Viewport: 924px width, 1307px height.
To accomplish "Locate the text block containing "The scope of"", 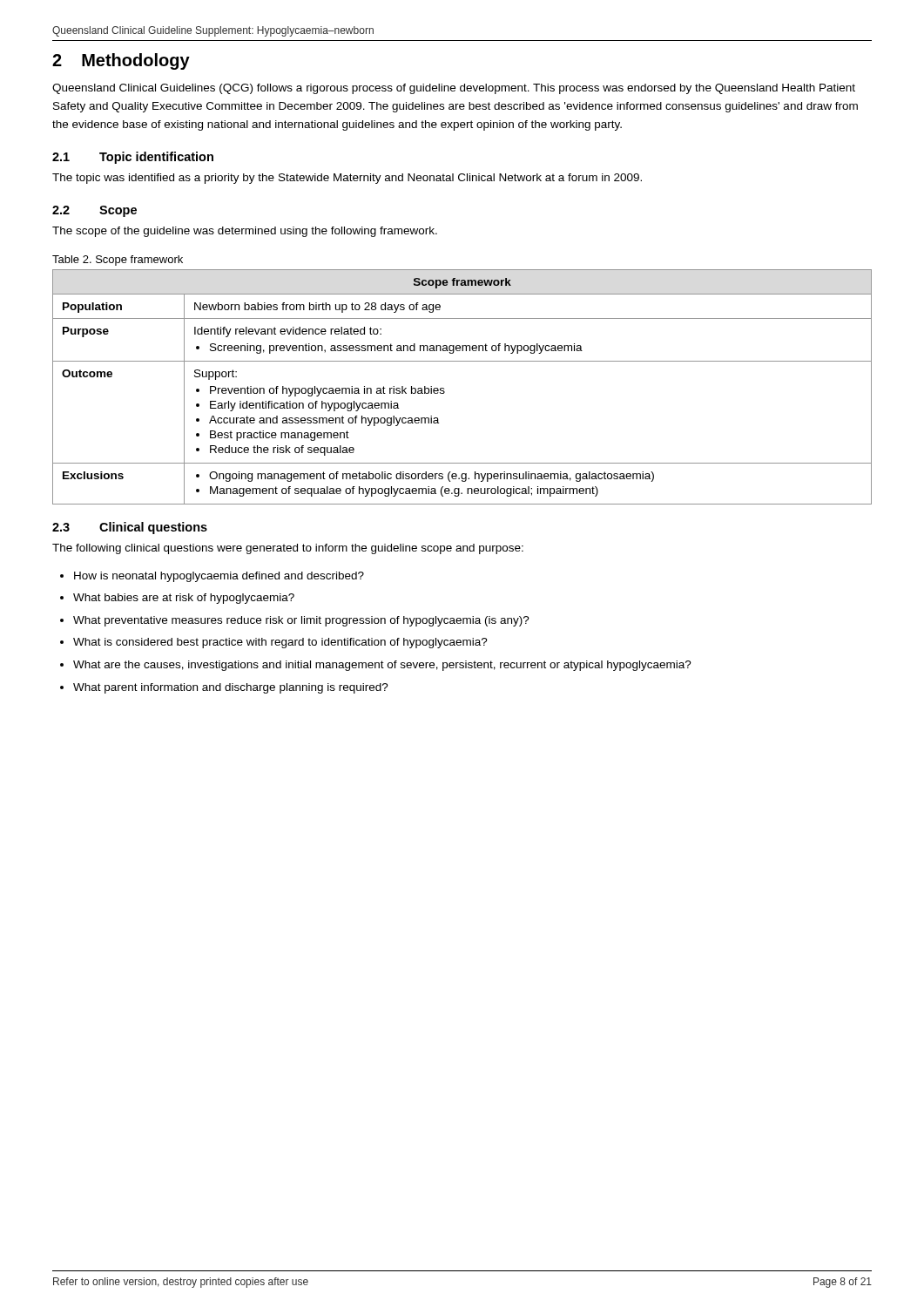I will 245,230.
